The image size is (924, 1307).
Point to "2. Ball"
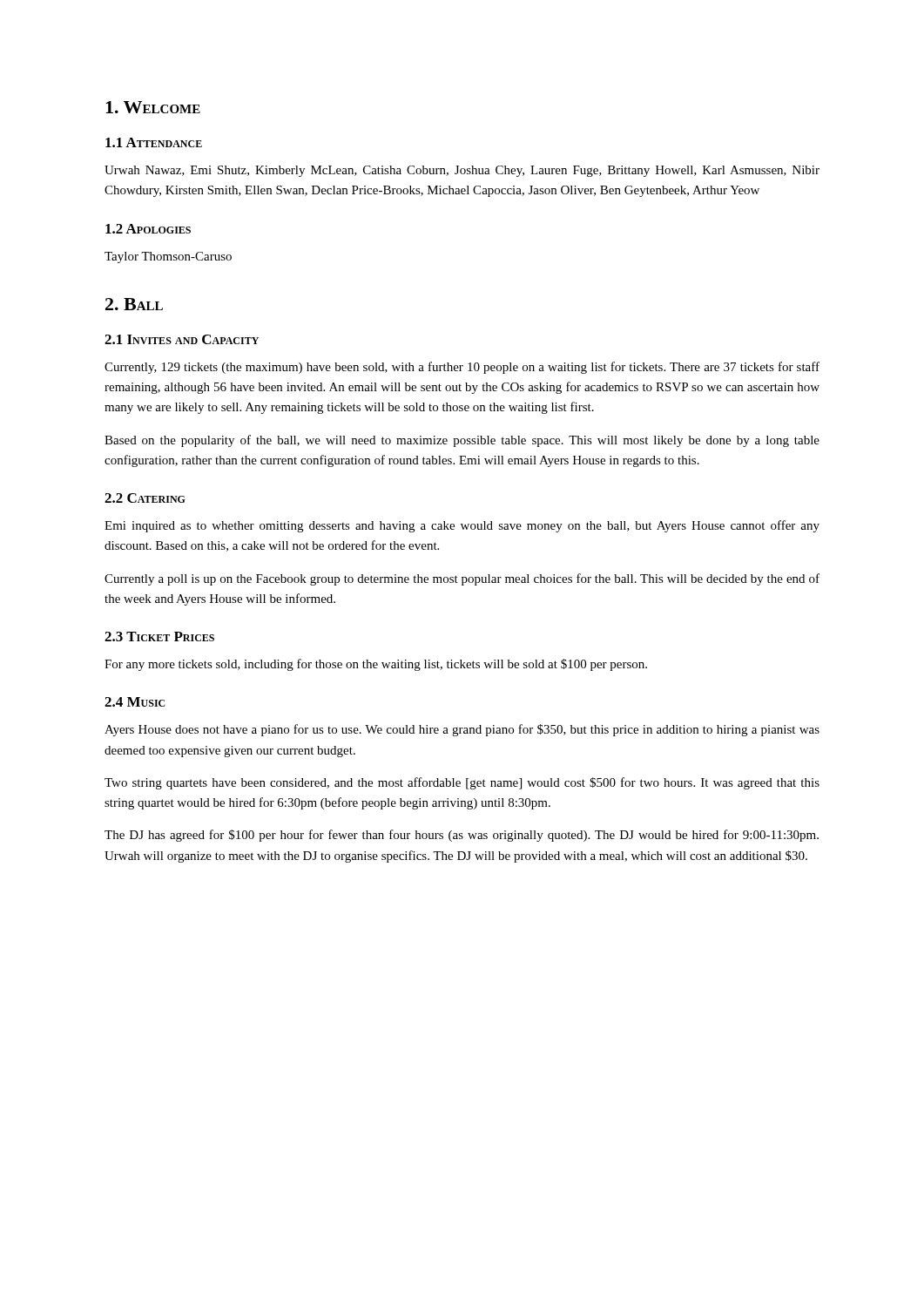coord(134,304)
